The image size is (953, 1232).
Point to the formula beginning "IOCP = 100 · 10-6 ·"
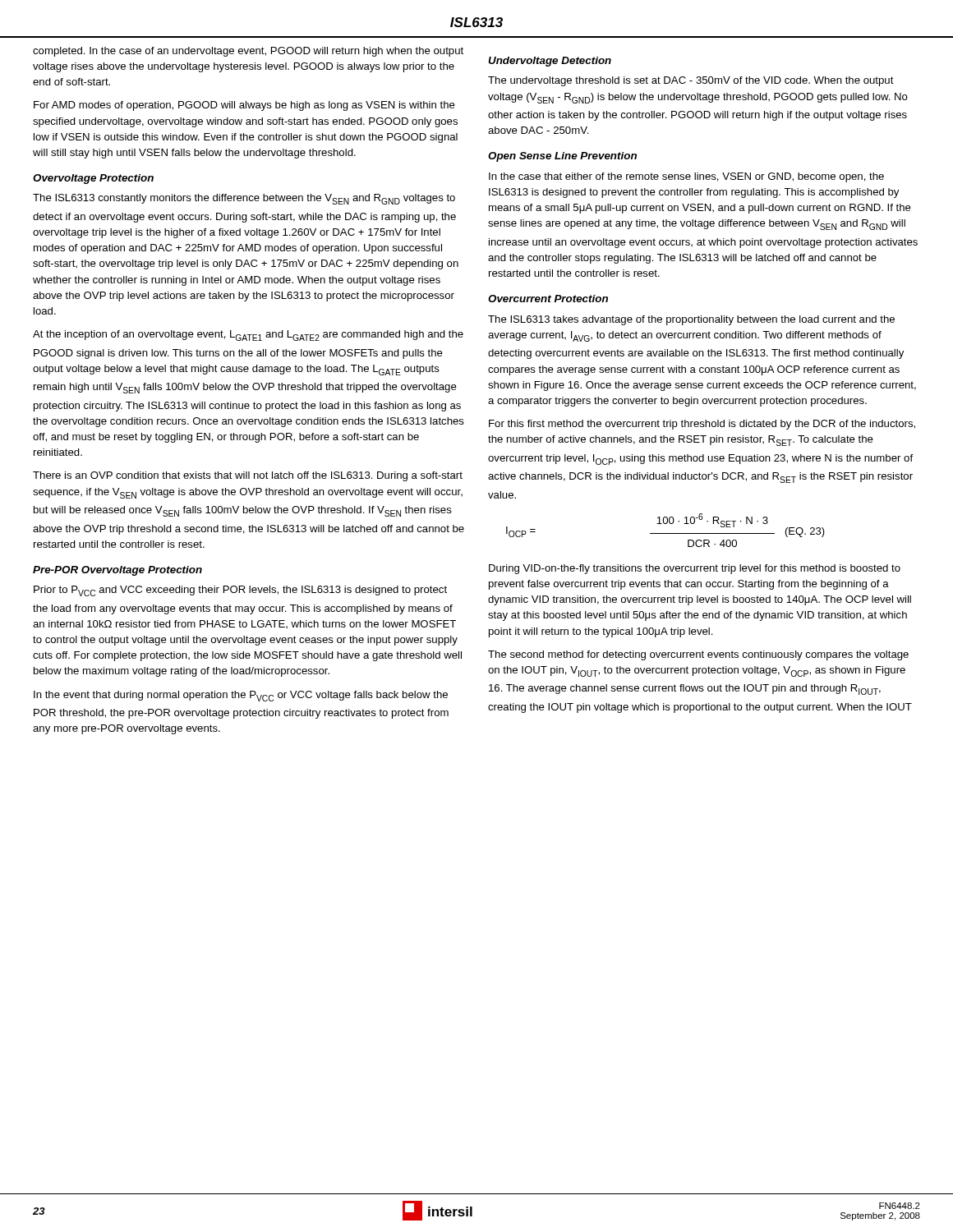pos(712,531)
